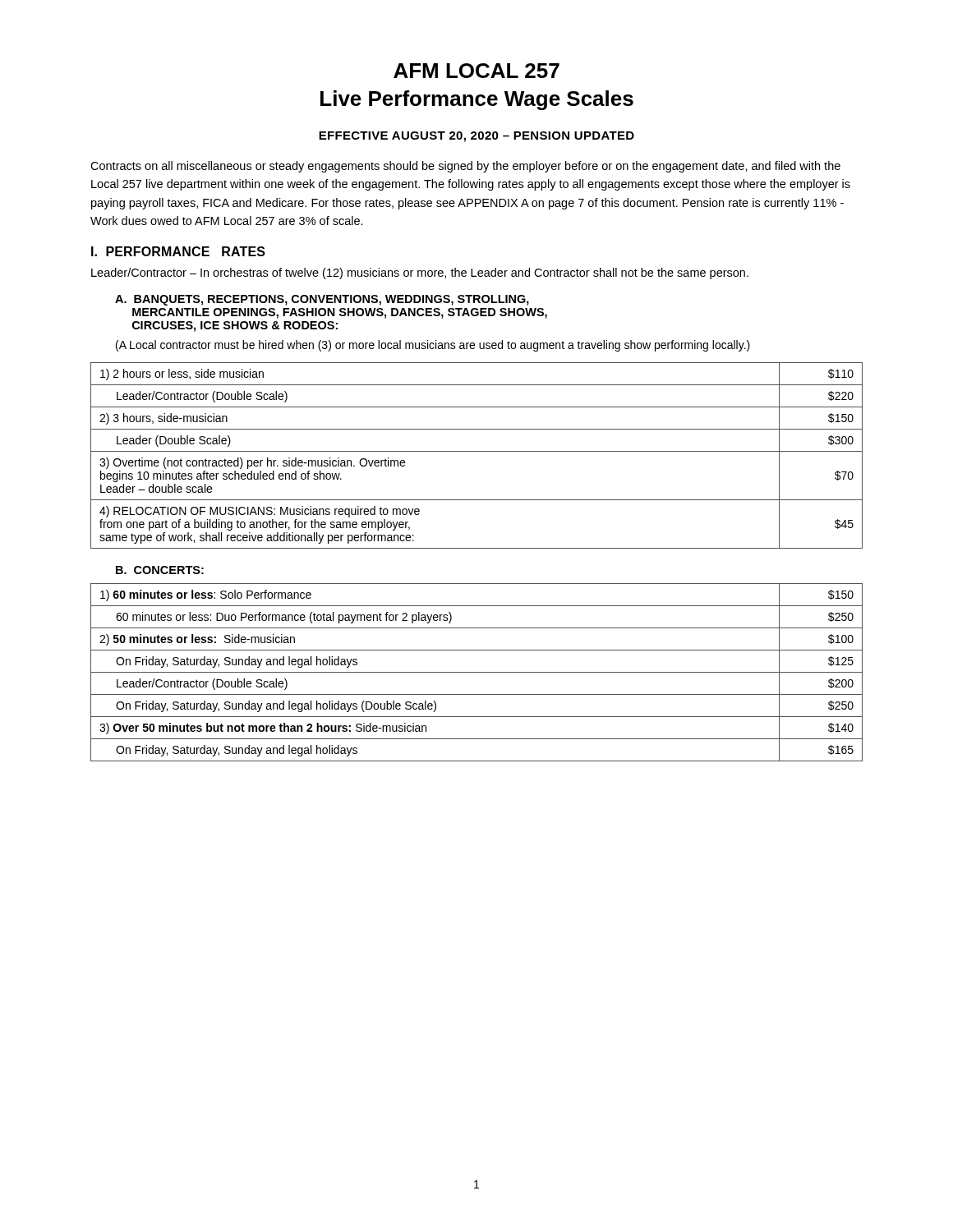Select the title containing "AFM LOCAL 257Live Performance Wage Scales"
The height and width of the screenshot is (1232, 953).
(476, 85)
